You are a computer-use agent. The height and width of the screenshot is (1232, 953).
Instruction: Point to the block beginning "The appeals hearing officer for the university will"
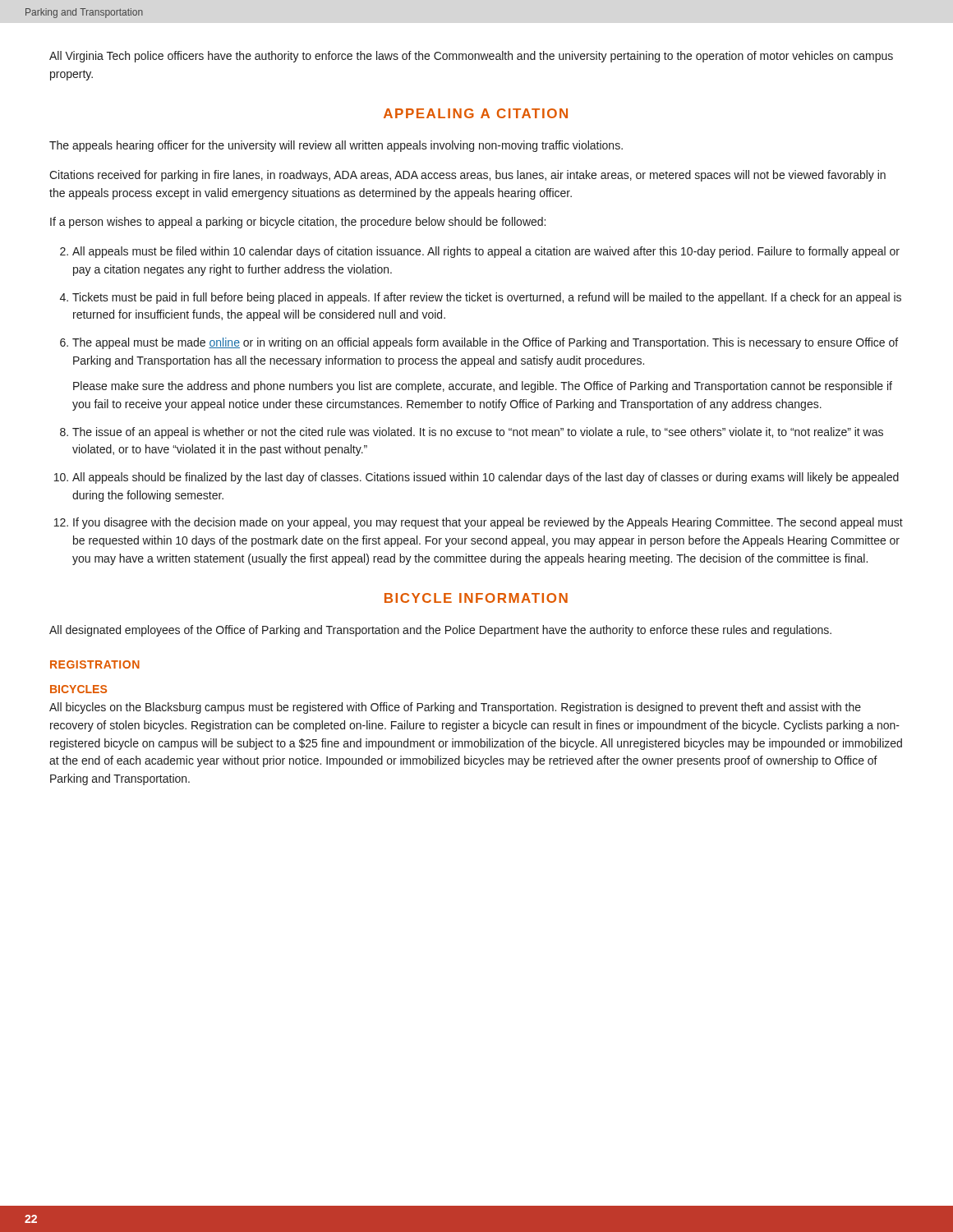pos(336,146)
